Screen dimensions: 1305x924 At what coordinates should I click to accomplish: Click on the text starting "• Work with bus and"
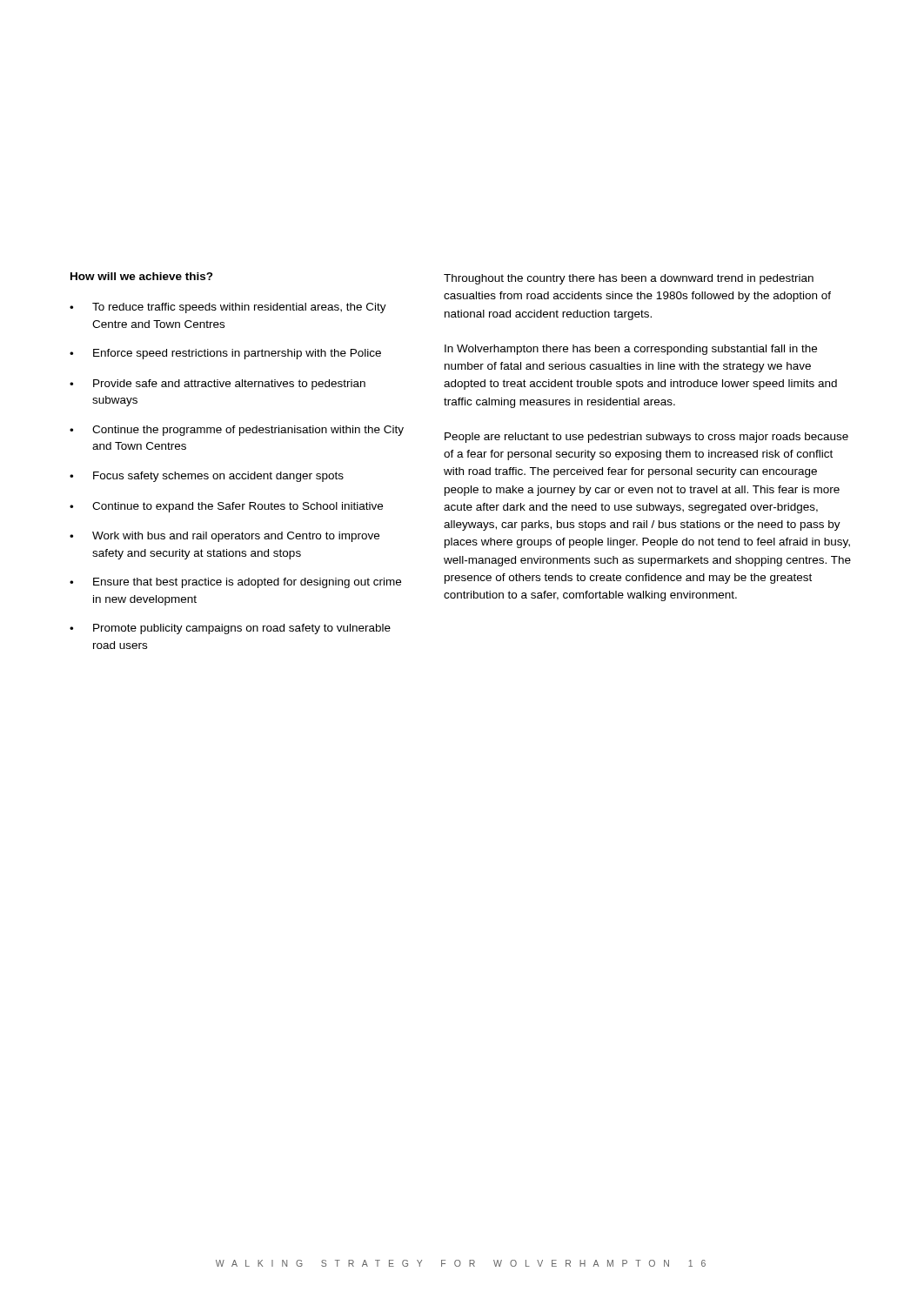click(x=239, y=544)
